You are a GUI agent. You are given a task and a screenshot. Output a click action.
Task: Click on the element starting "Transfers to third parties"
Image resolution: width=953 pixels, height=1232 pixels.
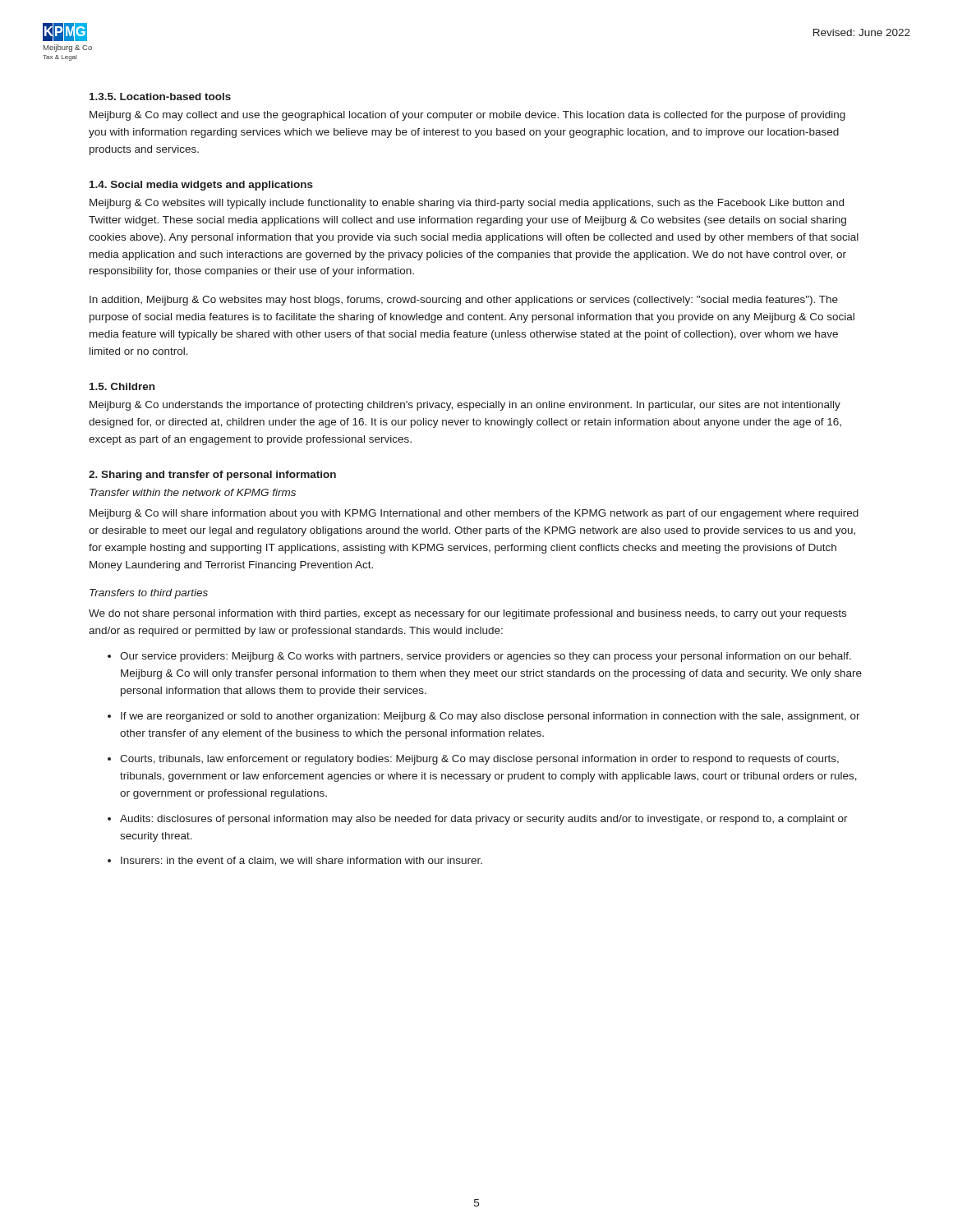148,593
